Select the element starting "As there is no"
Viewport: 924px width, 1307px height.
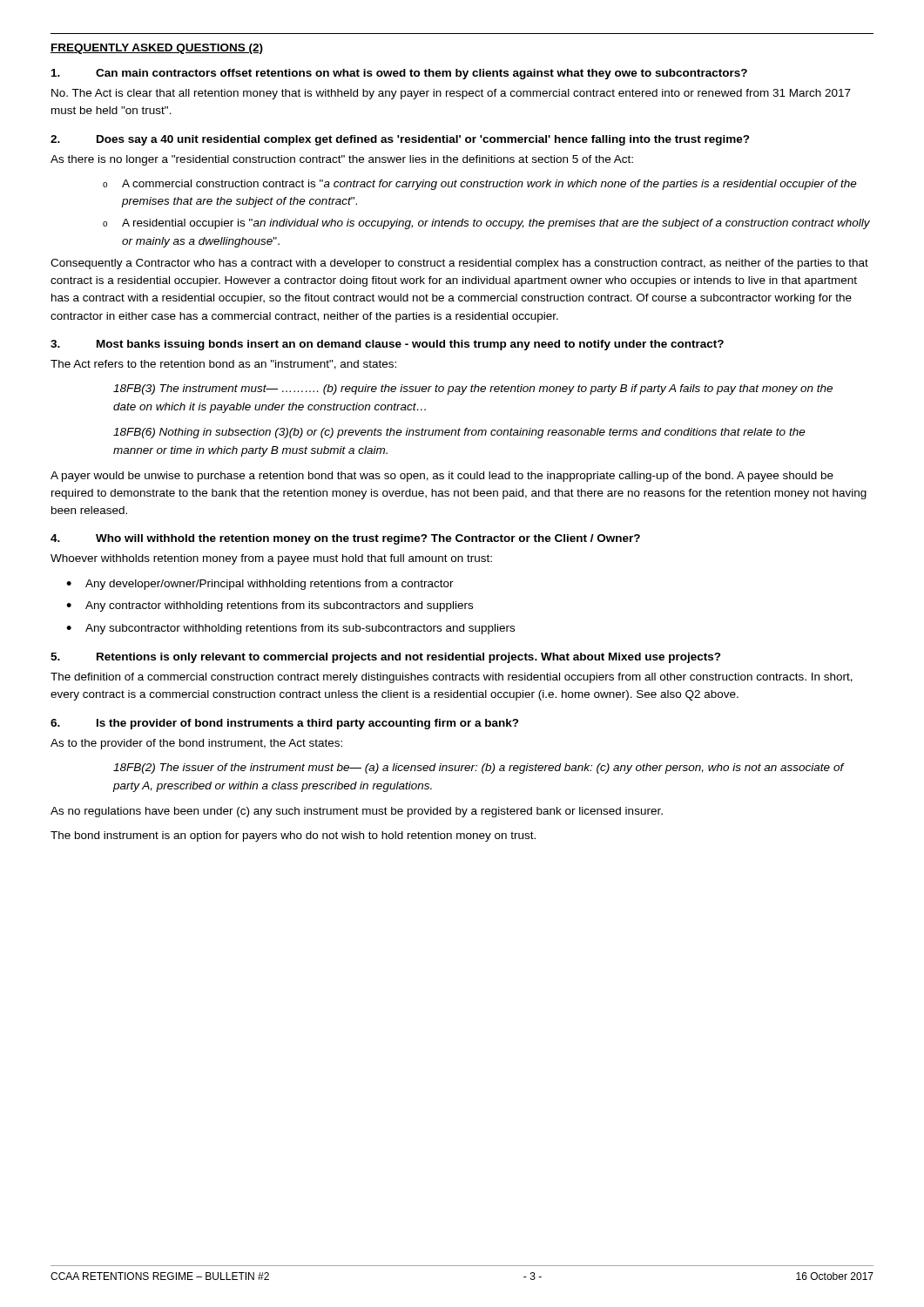click(342, 159)
